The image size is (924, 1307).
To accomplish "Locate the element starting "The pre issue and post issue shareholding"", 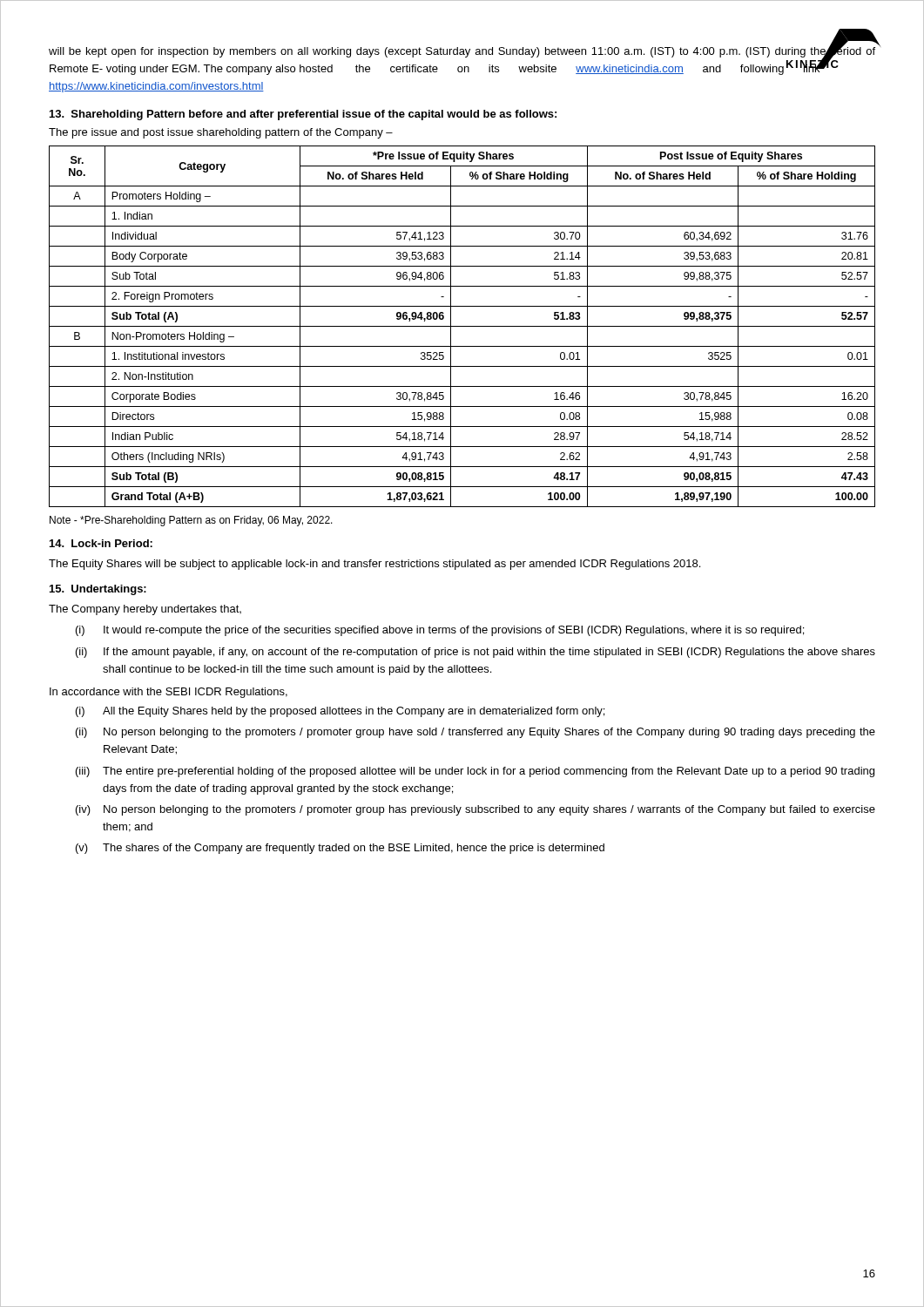I will click(x=221, y=132).
